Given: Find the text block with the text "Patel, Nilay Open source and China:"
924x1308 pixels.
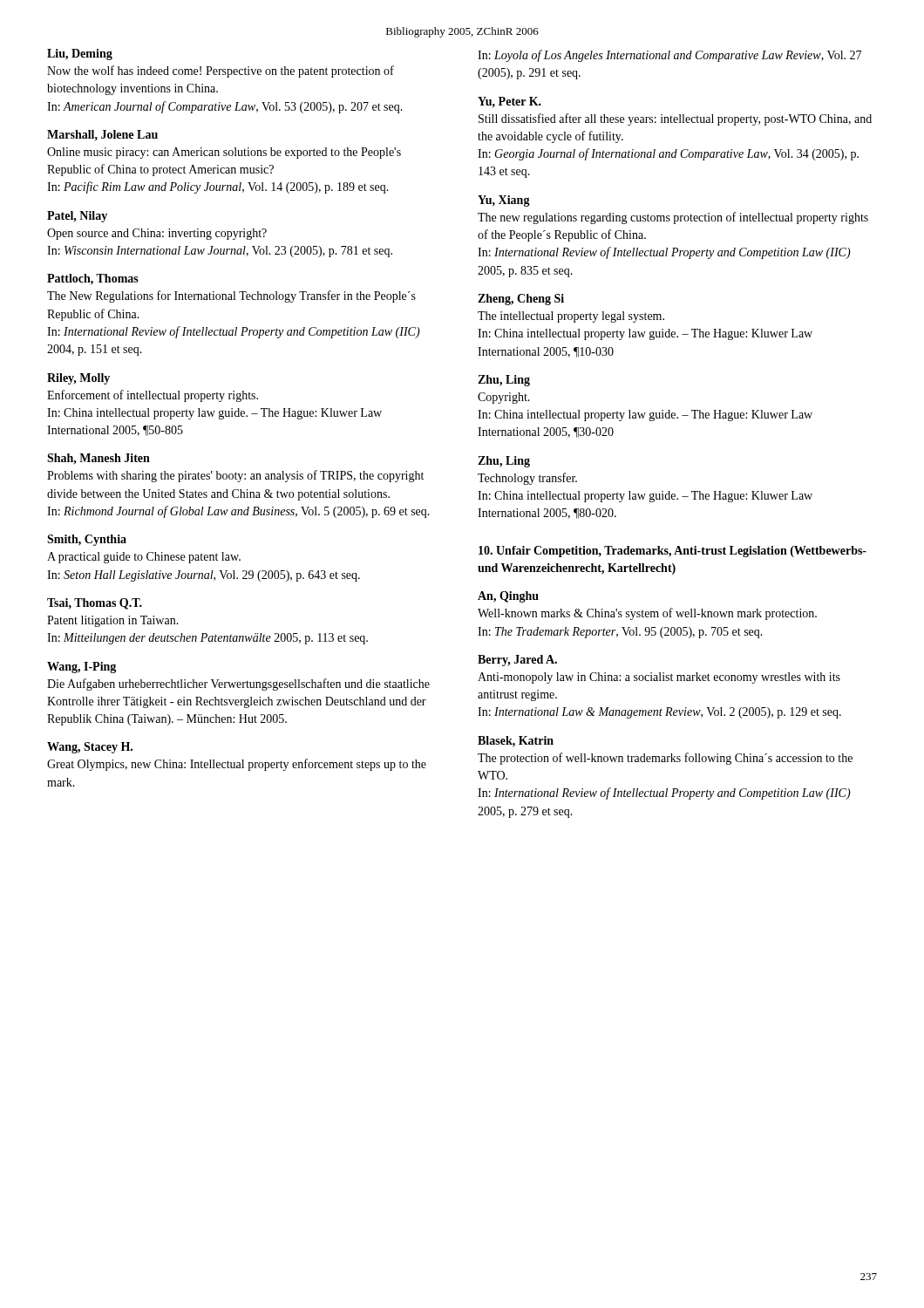Looking at the screenshot, I should 247,235.
